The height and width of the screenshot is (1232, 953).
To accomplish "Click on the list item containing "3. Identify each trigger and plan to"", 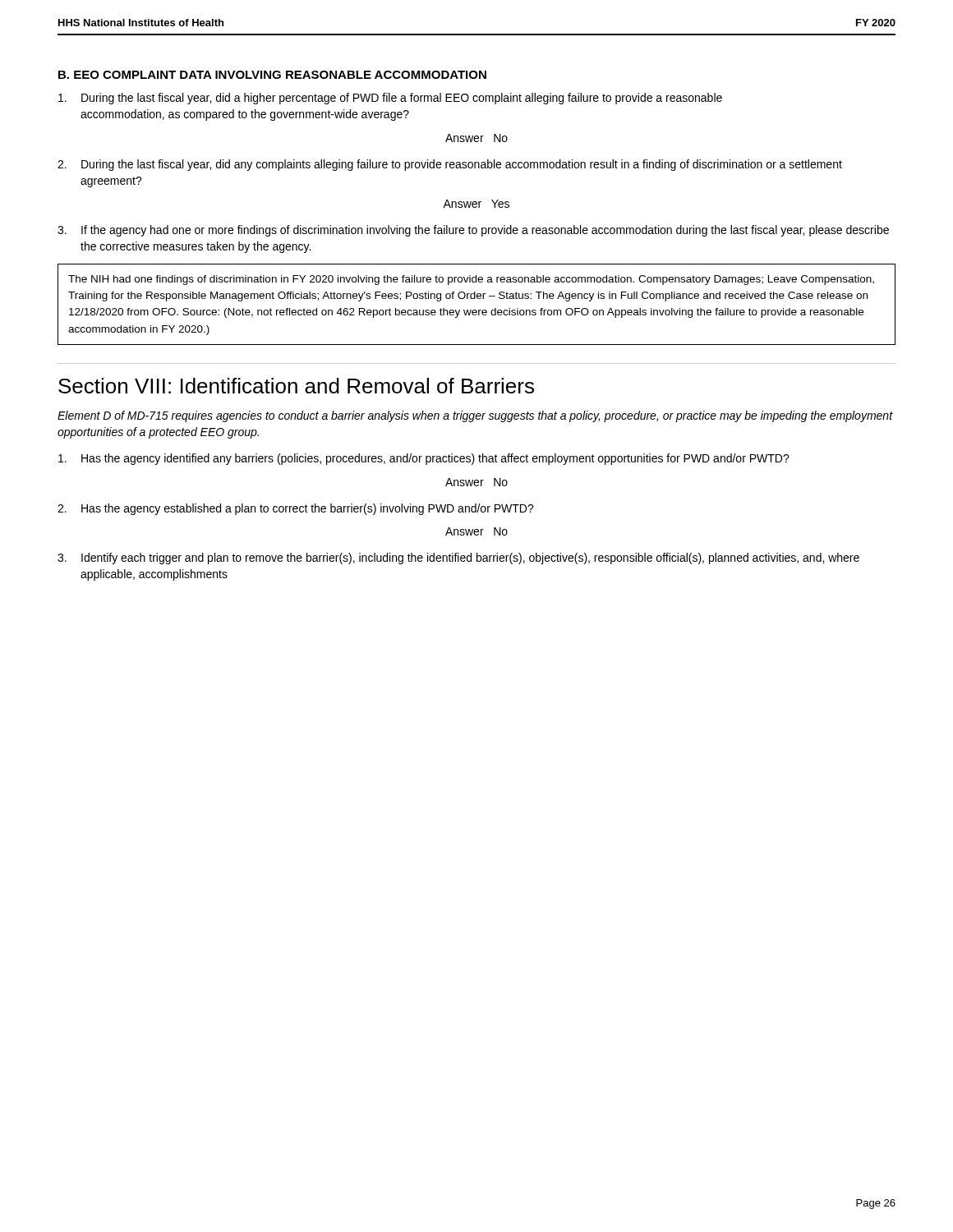I will [476, 566].
